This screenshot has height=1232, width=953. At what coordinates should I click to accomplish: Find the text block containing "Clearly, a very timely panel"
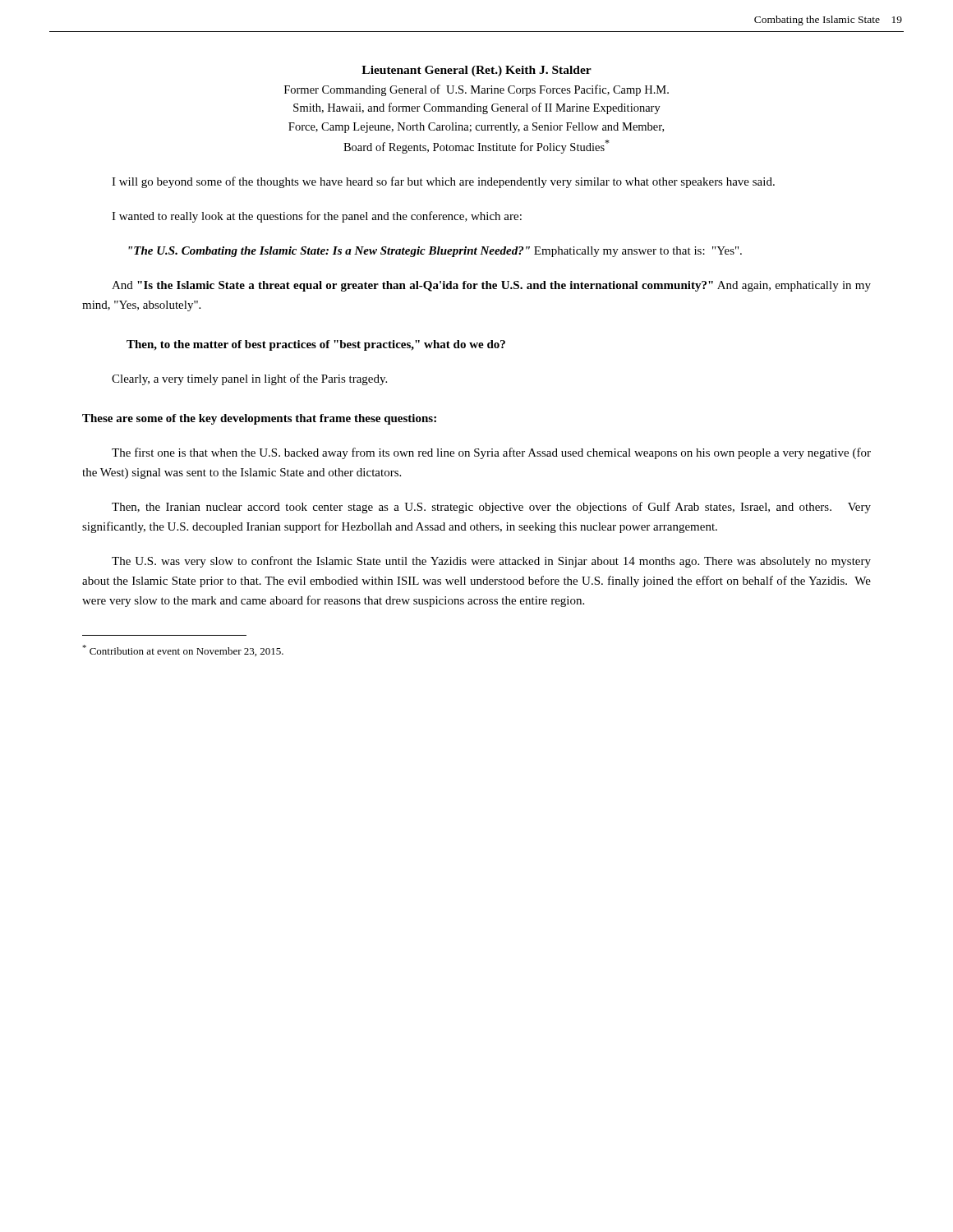[x=250, y=378]
